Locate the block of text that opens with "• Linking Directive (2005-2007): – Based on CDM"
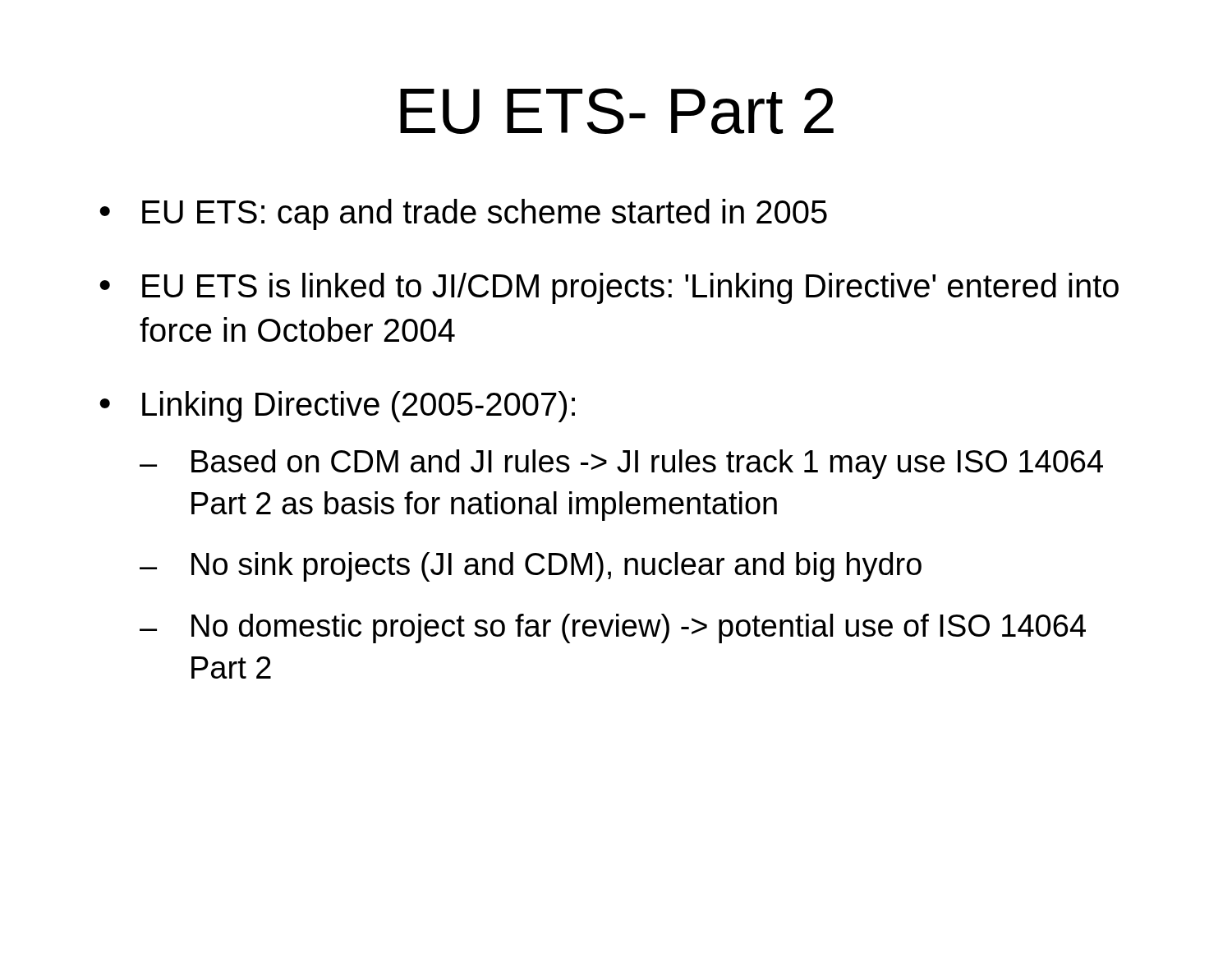The width and height of the screenshot is (1232, 953). click(x=624, y=552)
